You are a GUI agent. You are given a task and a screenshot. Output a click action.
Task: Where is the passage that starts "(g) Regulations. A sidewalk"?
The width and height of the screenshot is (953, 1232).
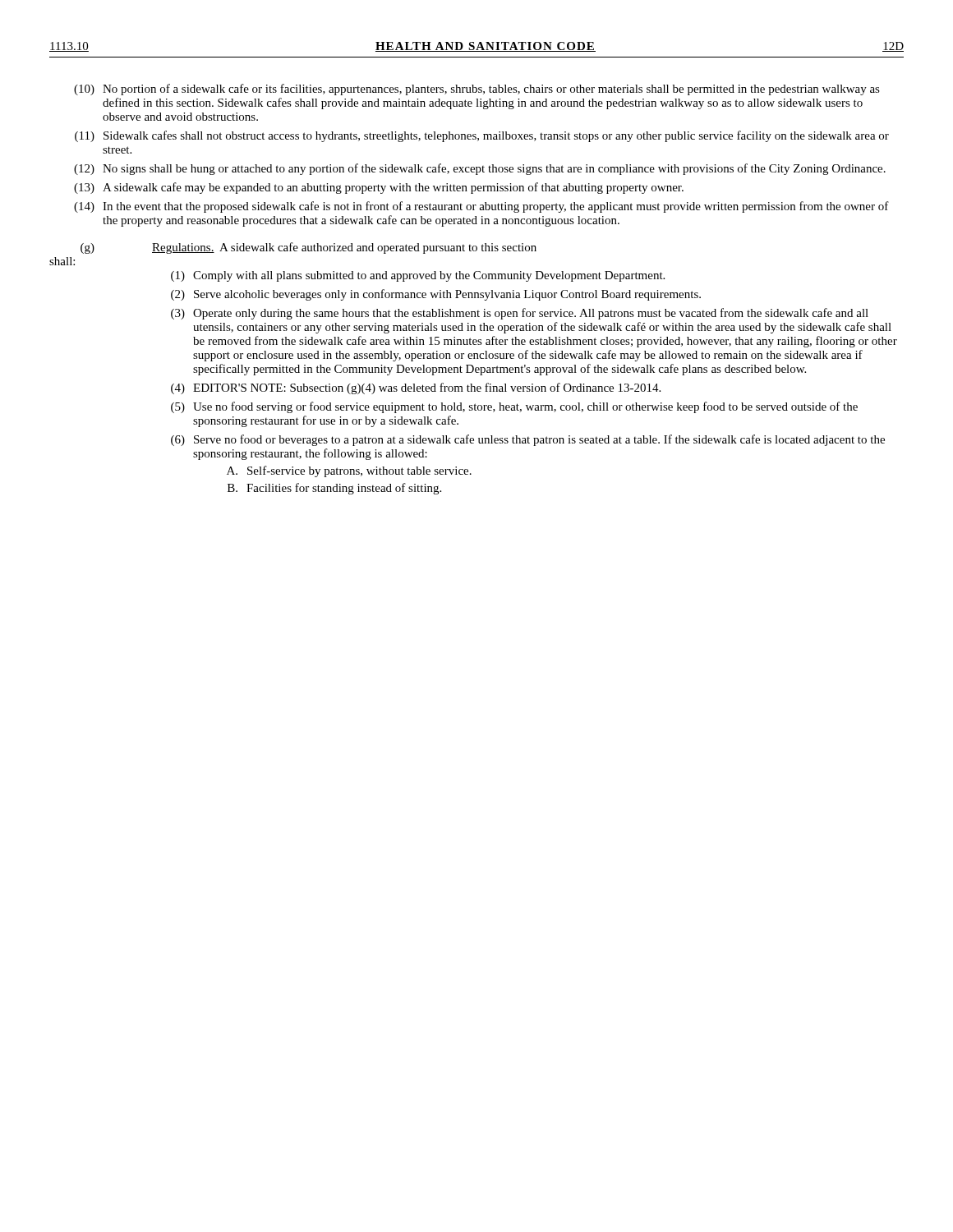coord(476,255)
